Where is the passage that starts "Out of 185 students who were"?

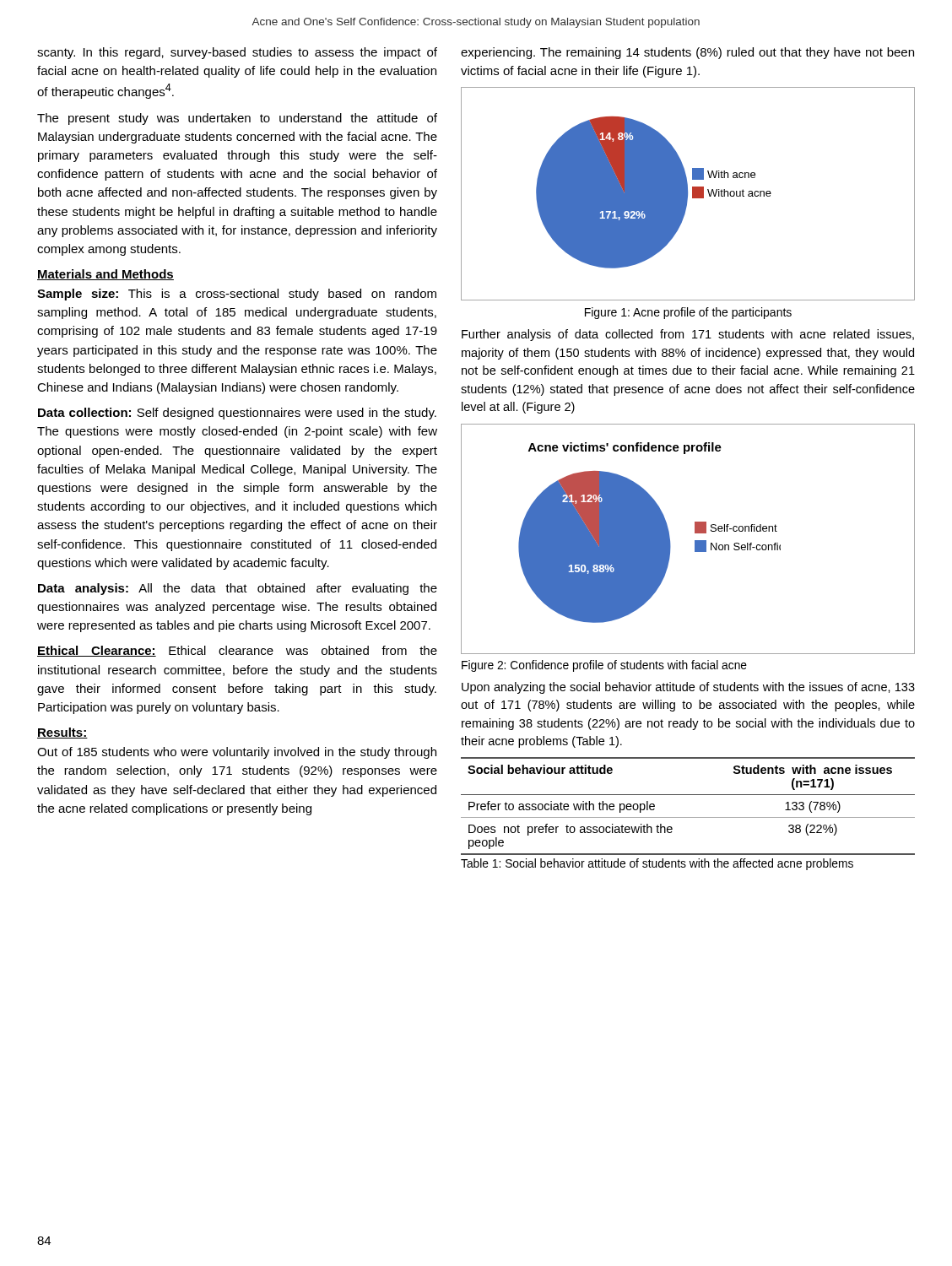click(x=237, y=780)
